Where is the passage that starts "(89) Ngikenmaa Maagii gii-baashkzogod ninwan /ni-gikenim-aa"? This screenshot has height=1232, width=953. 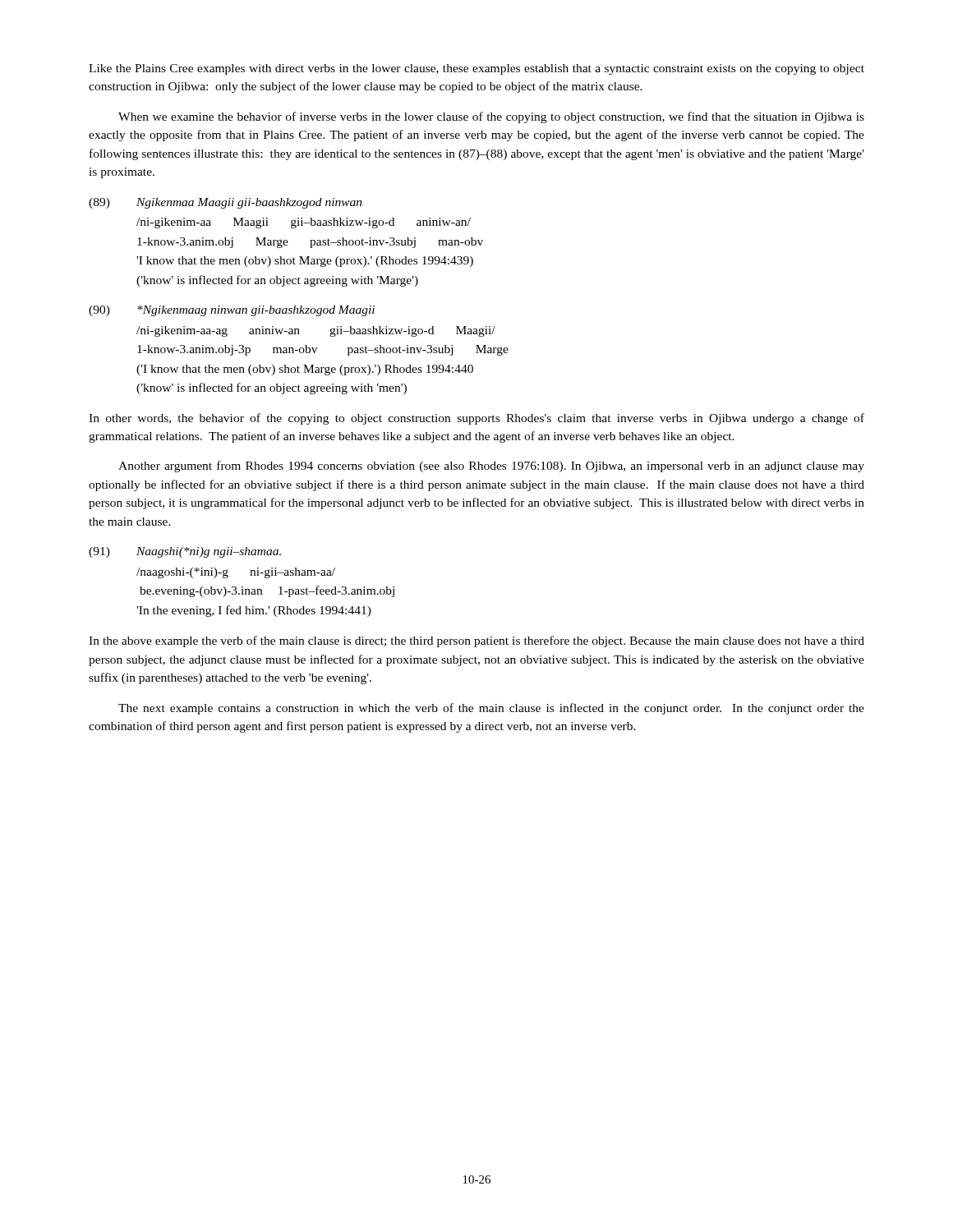click(476, 241)
